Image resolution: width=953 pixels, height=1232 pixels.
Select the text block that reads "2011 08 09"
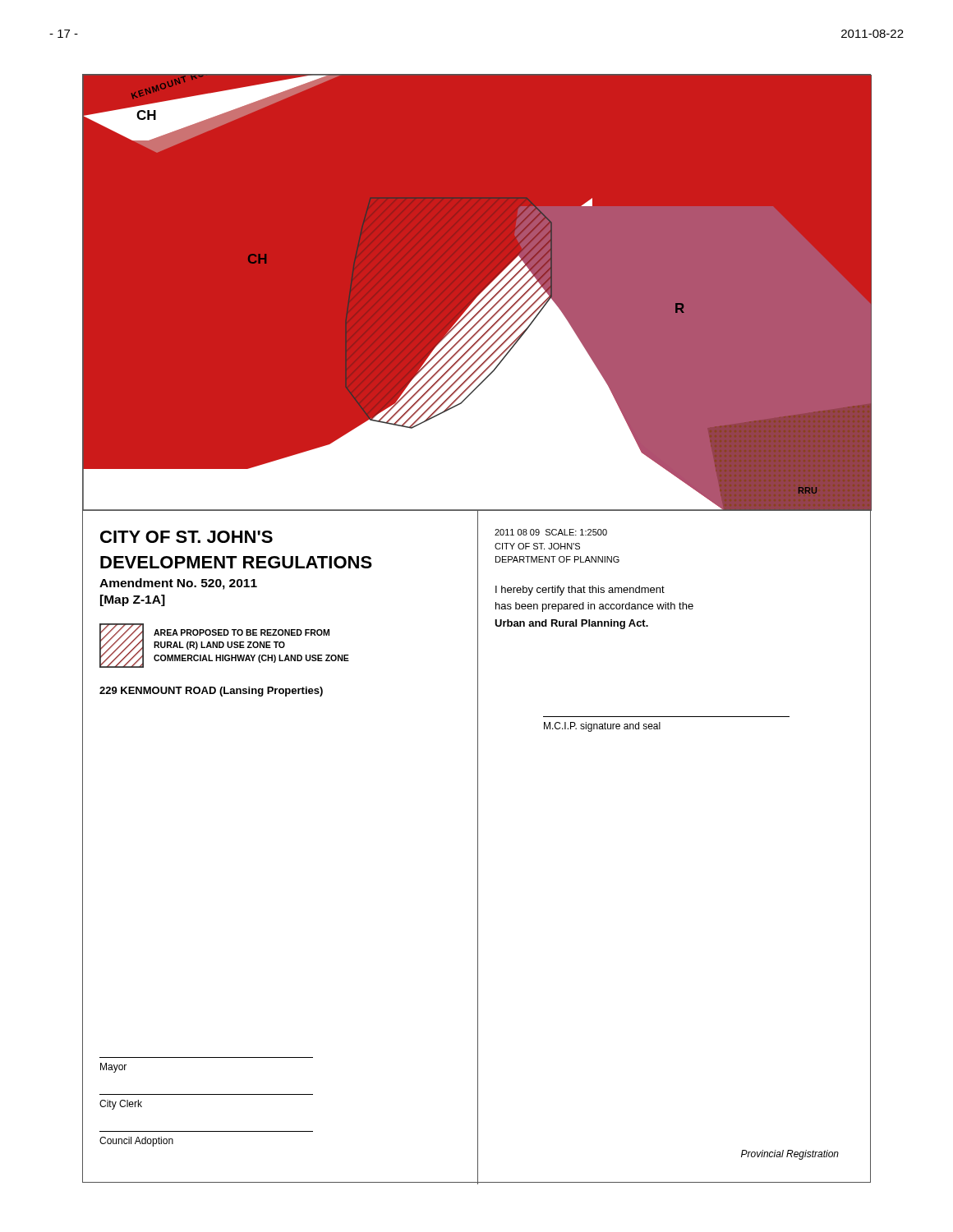(557, 546)
